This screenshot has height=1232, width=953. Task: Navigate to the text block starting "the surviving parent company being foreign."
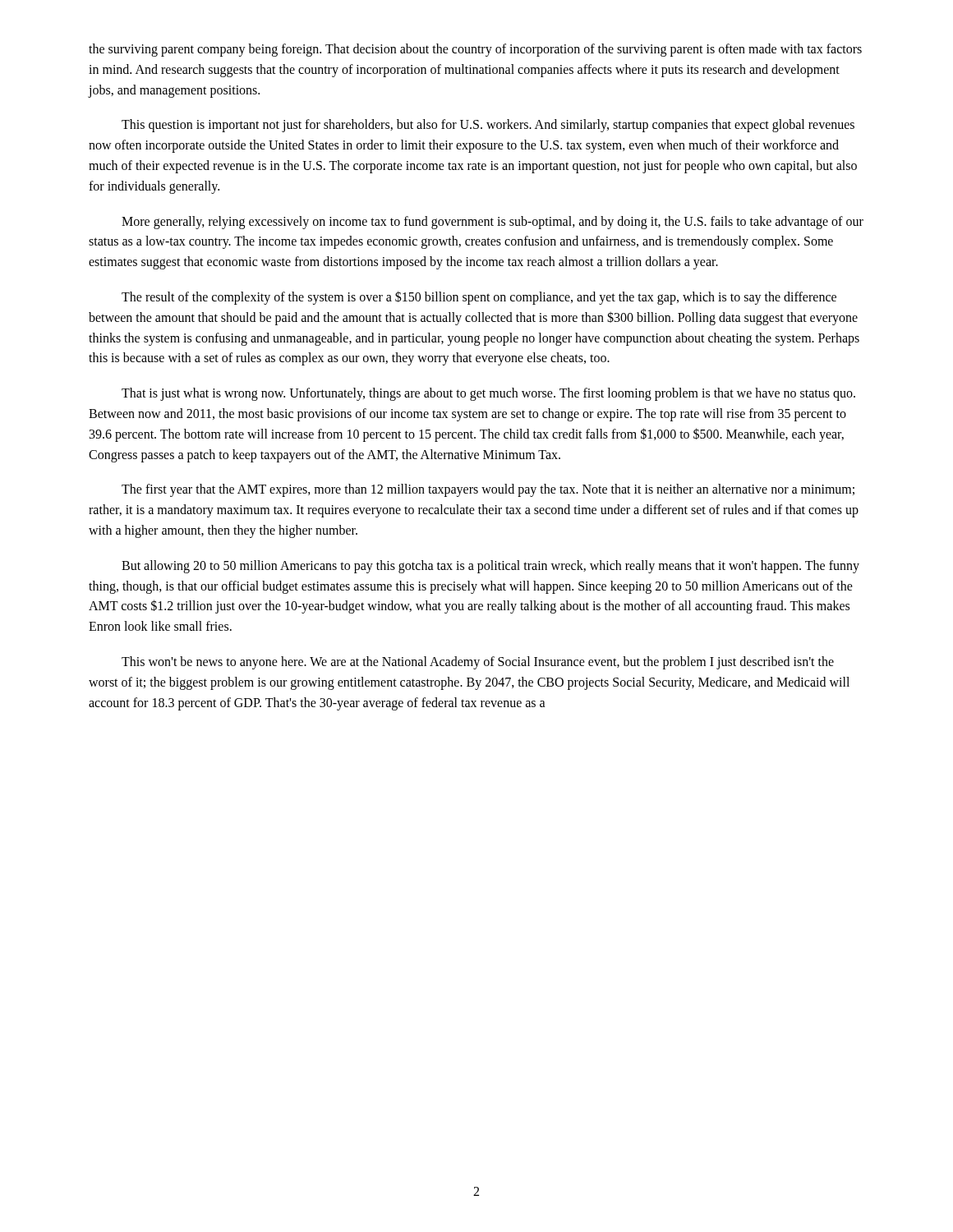[x=475, y=50]
